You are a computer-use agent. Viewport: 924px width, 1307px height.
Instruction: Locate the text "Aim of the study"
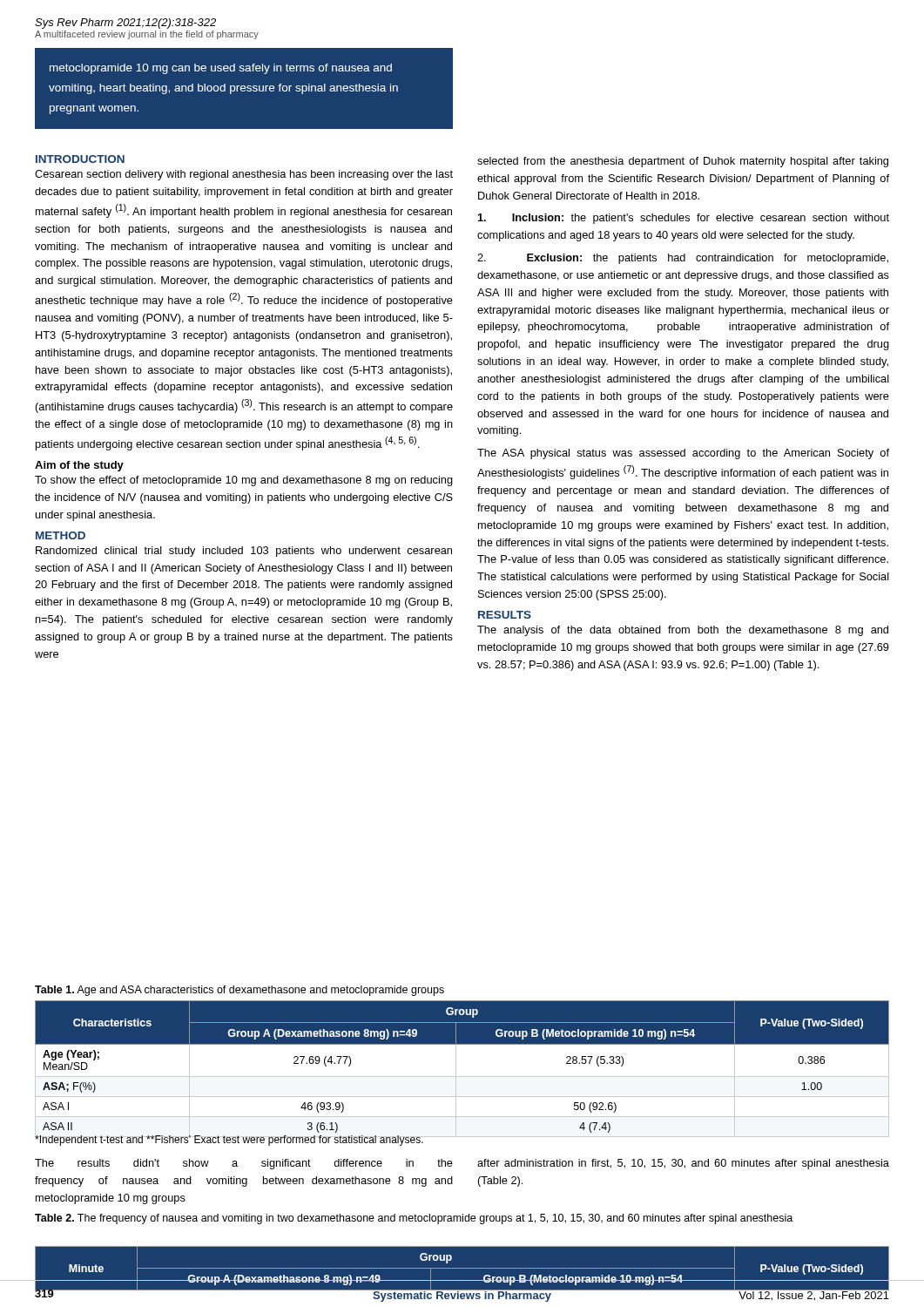point(79,465)
